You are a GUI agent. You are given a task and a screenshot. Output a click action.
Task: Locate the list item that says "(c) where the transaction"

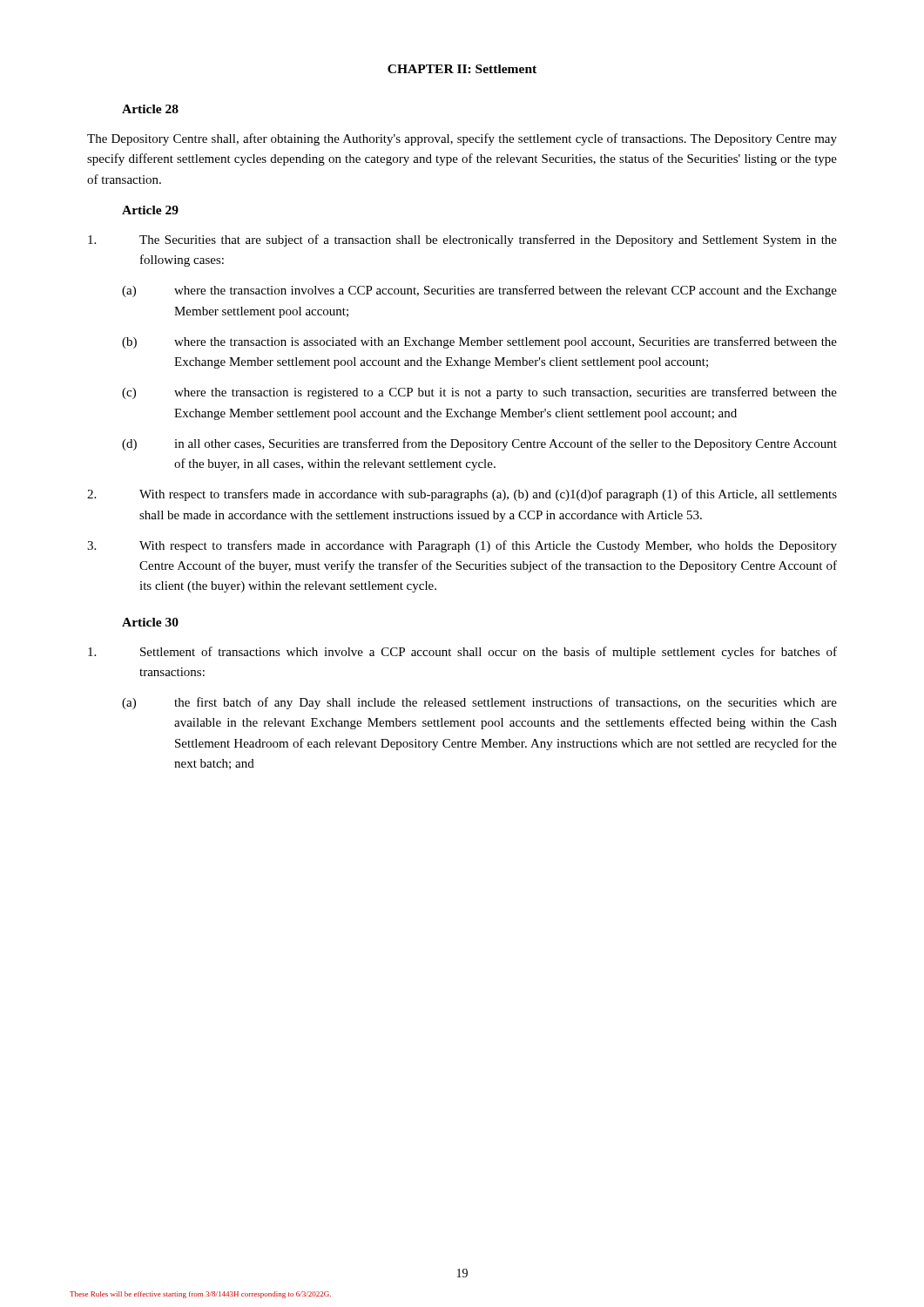click(x=479, y=403)
